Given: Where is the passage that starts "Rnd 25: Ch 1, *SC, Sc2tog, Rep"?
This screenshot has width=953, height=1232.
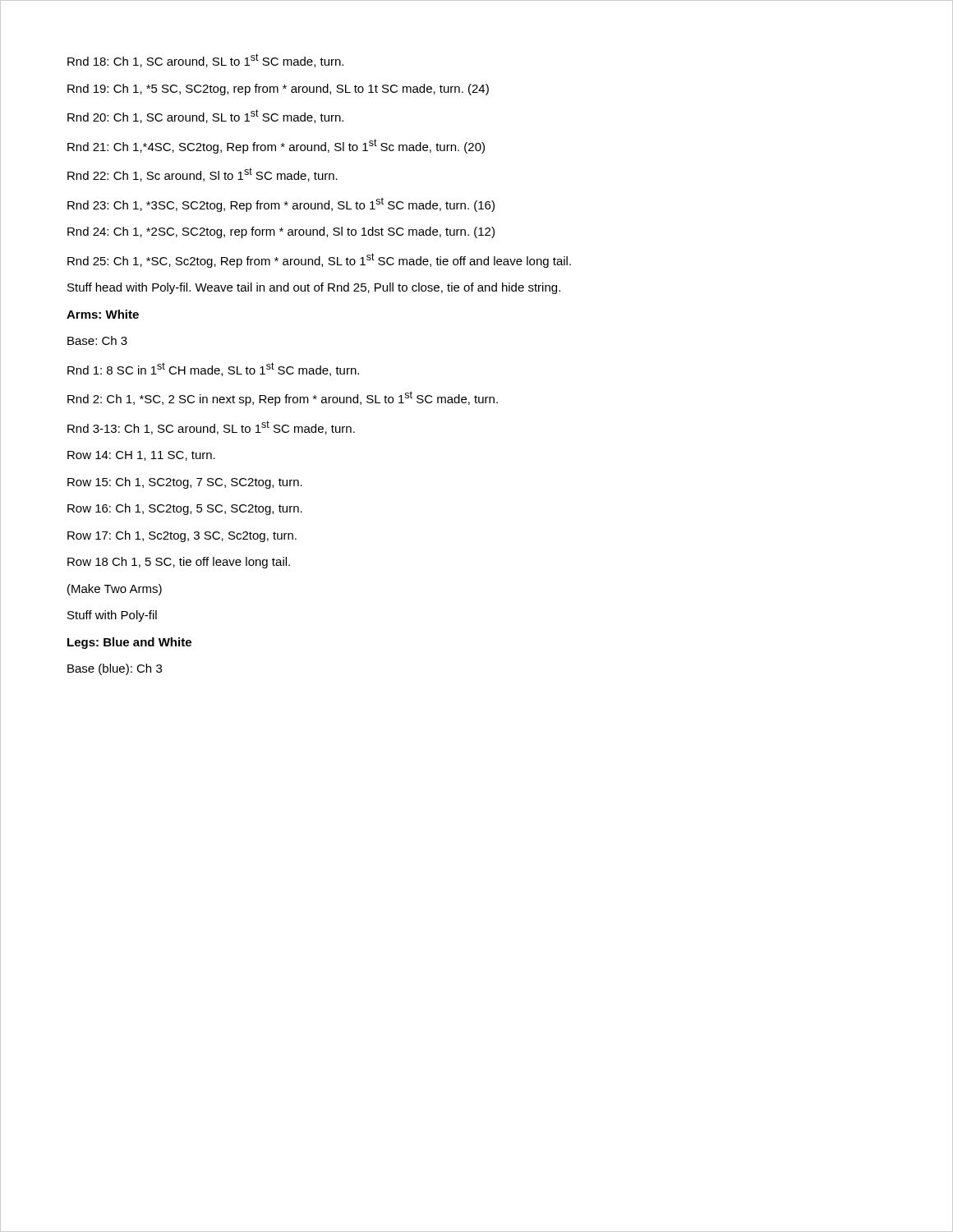Looking at the screenshot, I should coord(319,259).
